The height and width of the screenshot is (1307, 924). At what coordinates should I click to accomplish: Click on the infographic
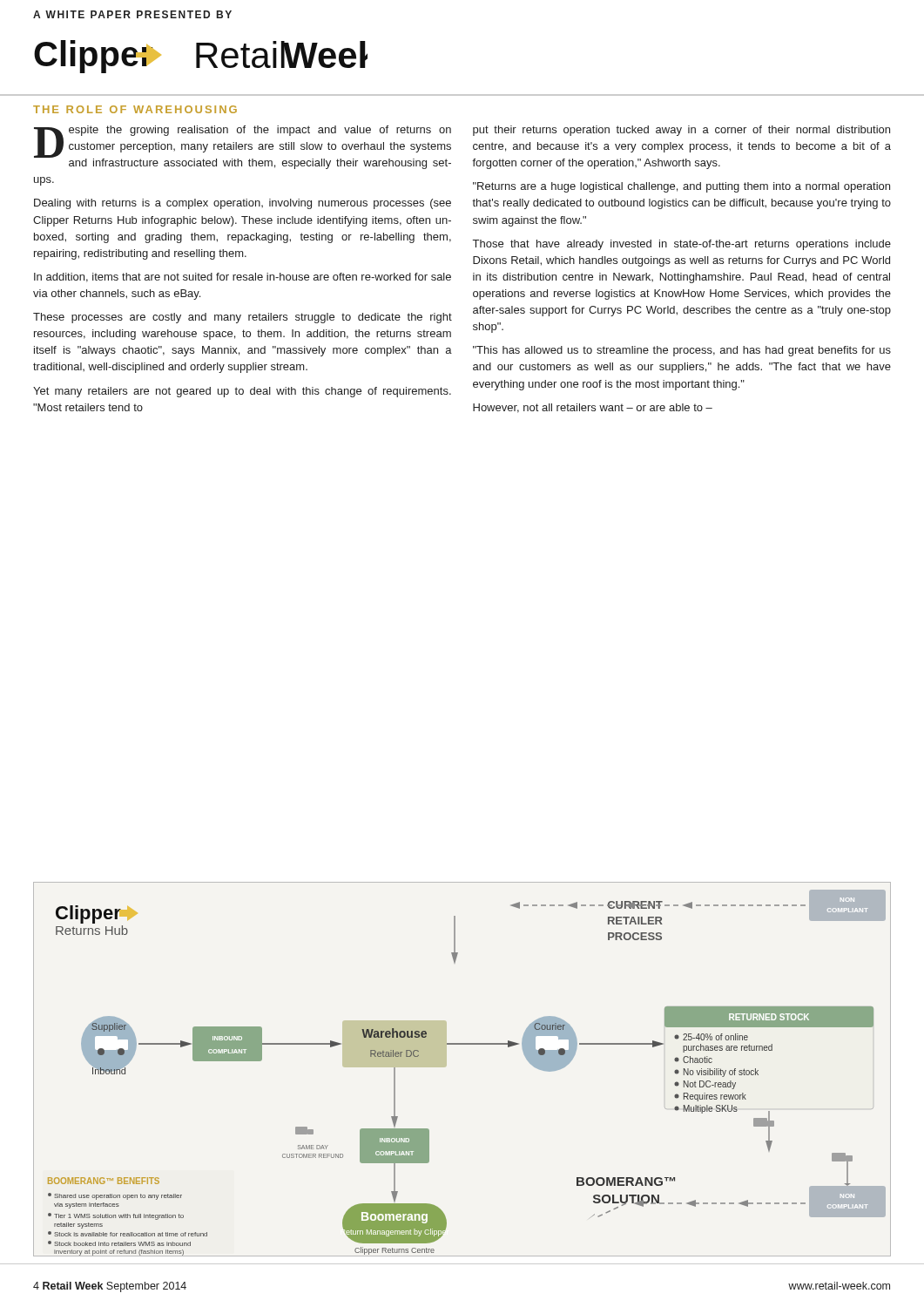(462, 1069)
